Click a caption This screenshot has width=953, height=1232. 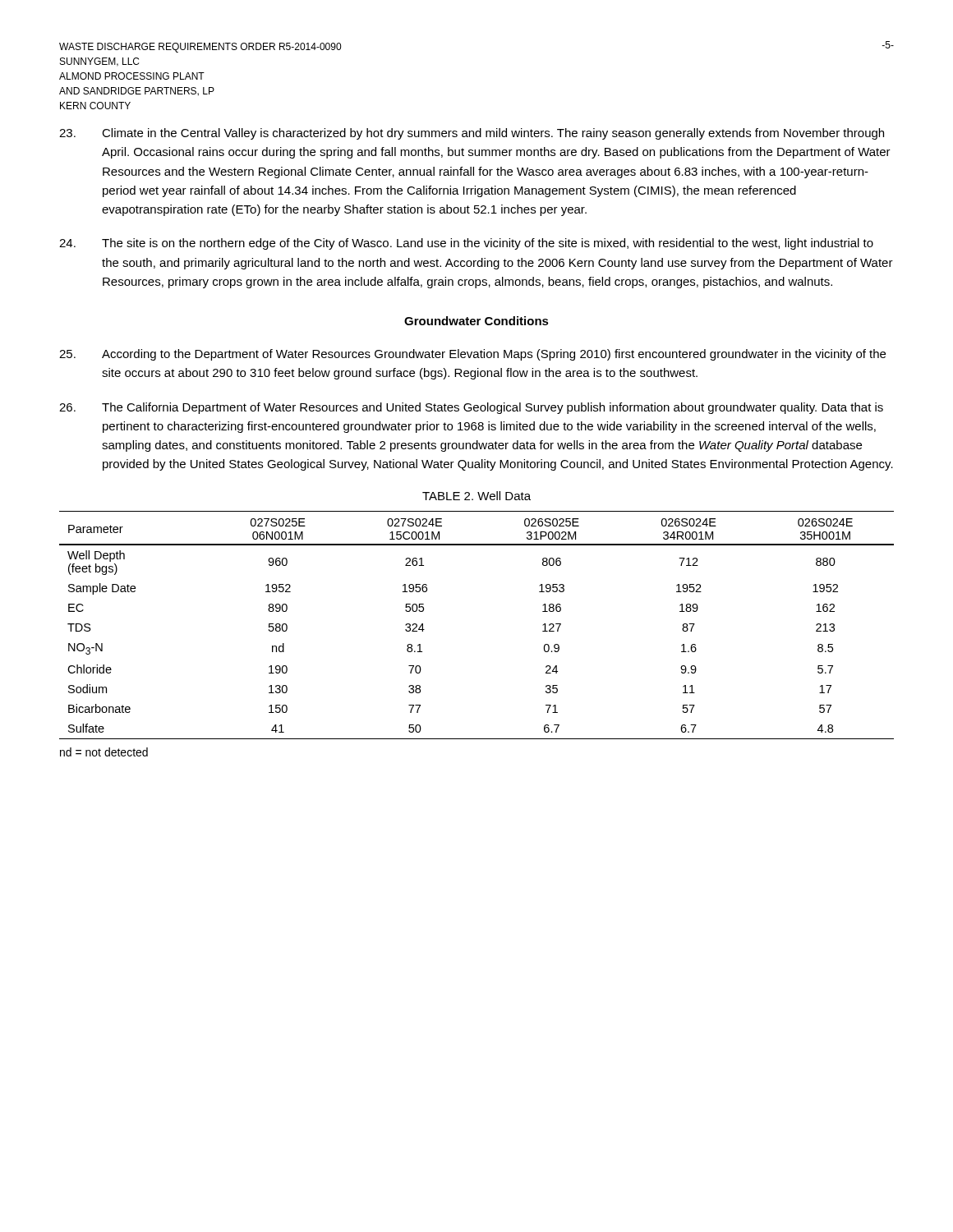coord(476,495)
